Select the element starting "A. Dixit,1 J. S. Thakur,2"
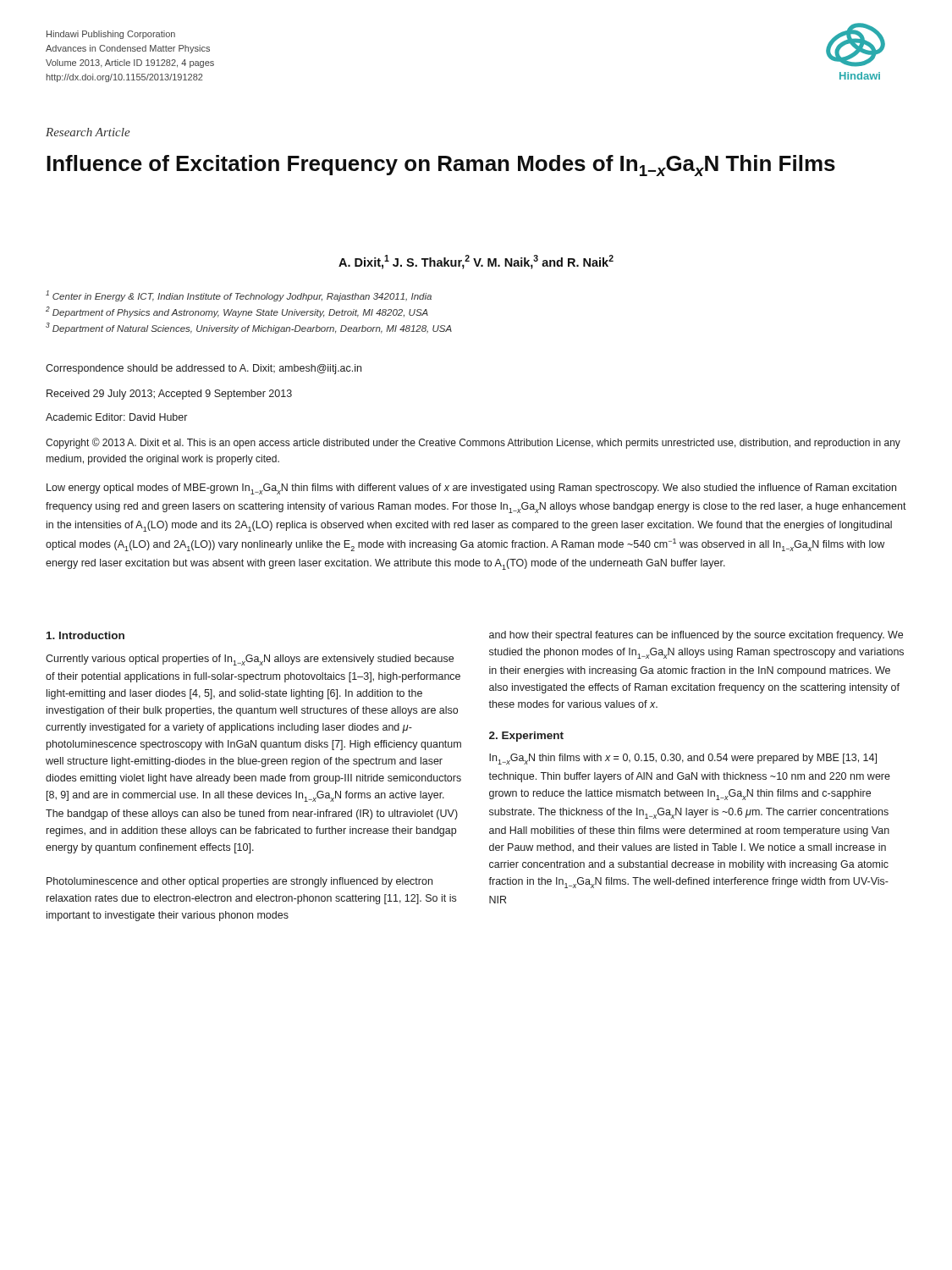952x1270 pixels. click(x=476, y=262)
